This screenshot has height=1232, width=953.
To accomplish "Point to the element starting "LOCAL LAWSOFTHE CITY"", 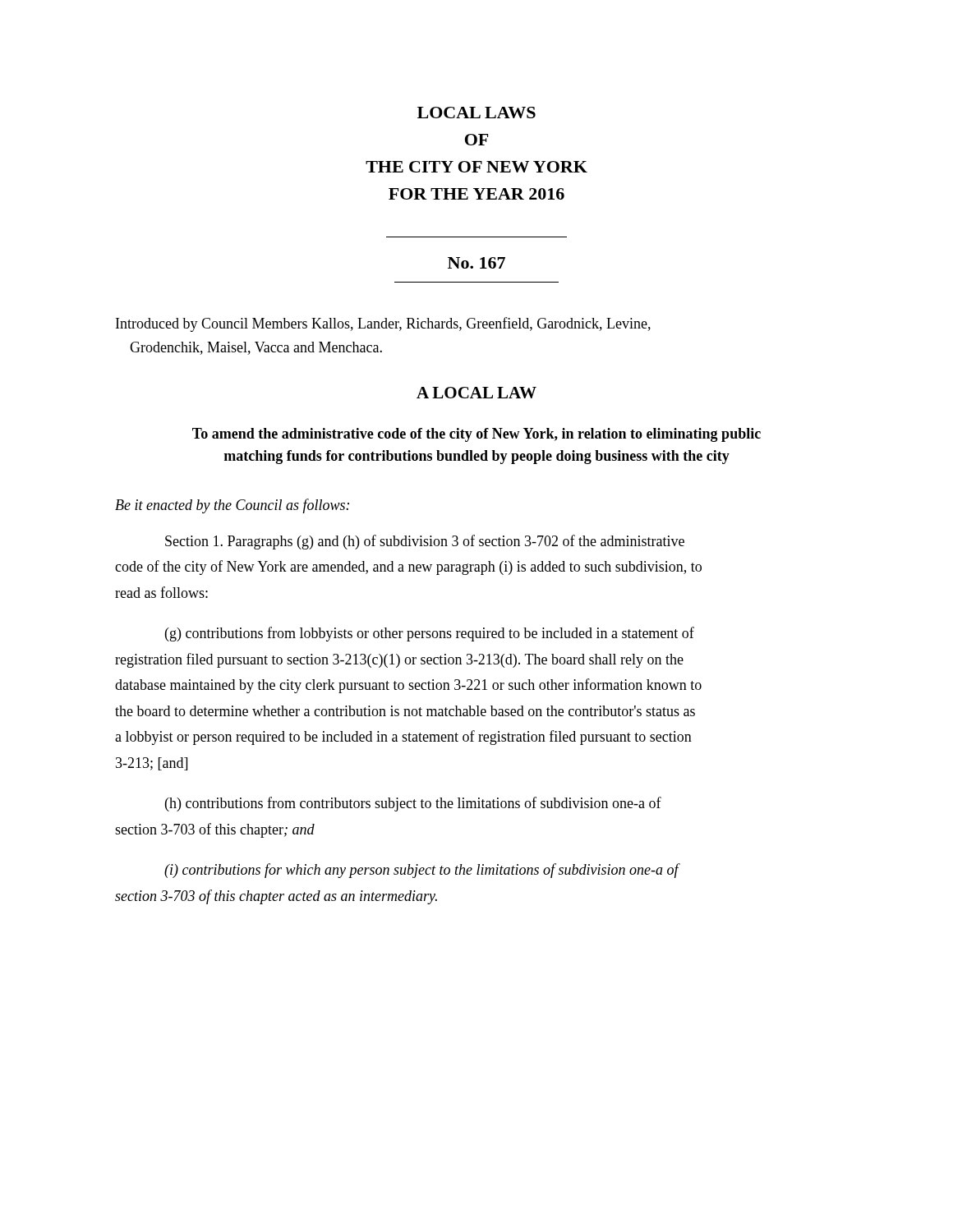I will (476, 153).
